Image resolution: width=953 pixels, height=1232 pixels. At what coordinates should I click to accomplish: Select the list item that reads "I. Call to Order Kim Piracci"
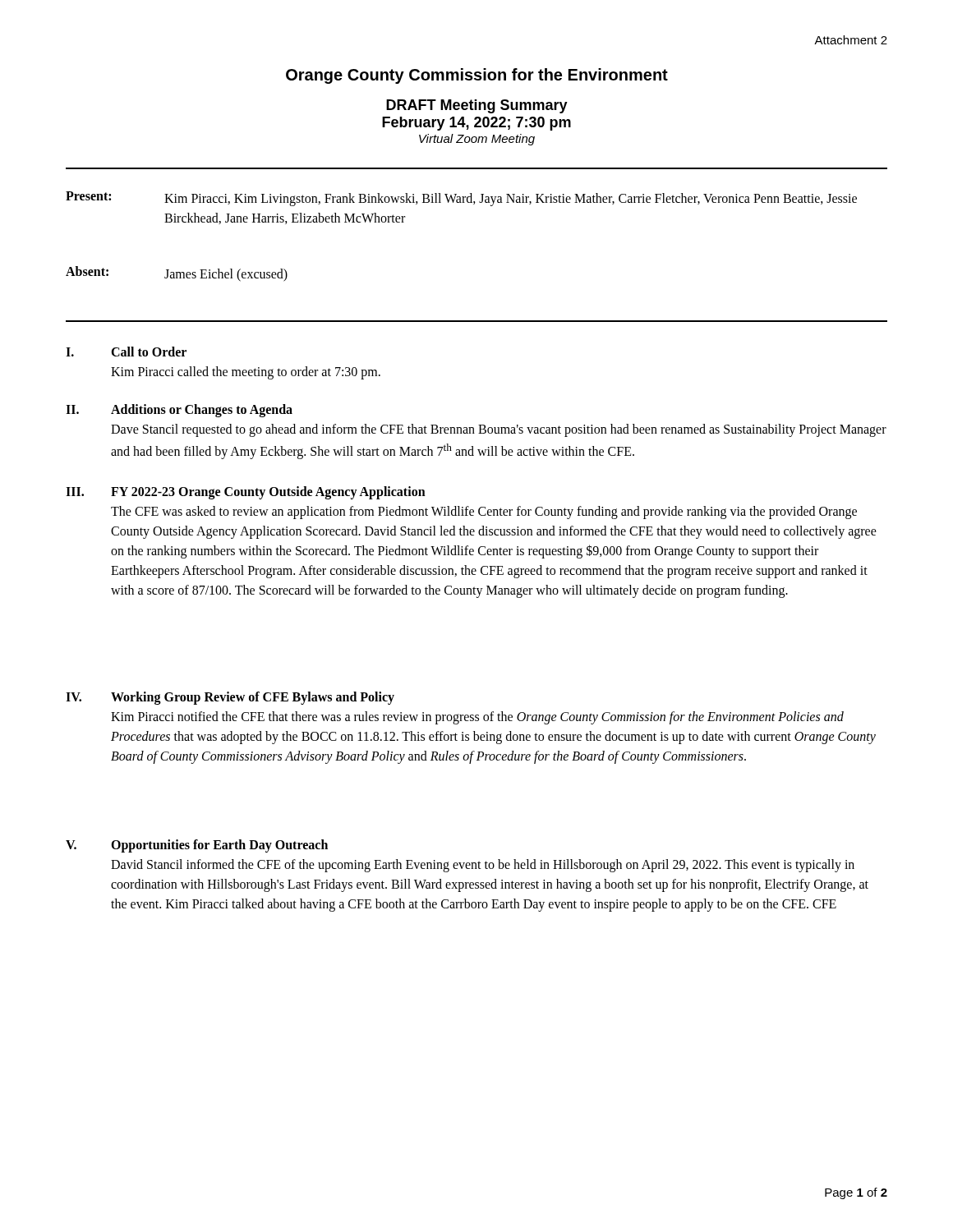[126, 352]
